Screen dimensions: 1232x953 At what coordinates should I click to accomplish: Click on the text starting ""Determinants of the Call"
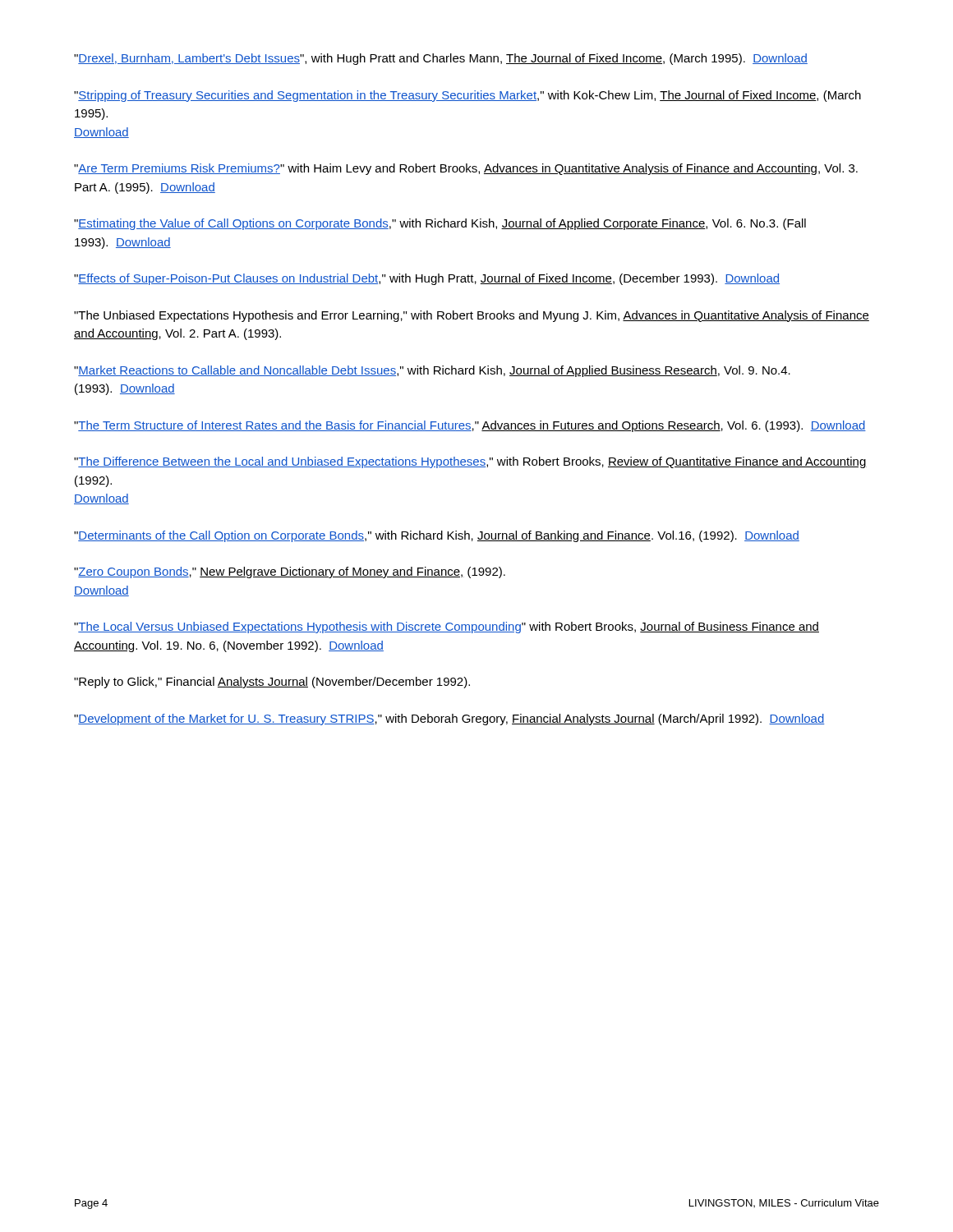pyautogui.click(x=437, y=535)
